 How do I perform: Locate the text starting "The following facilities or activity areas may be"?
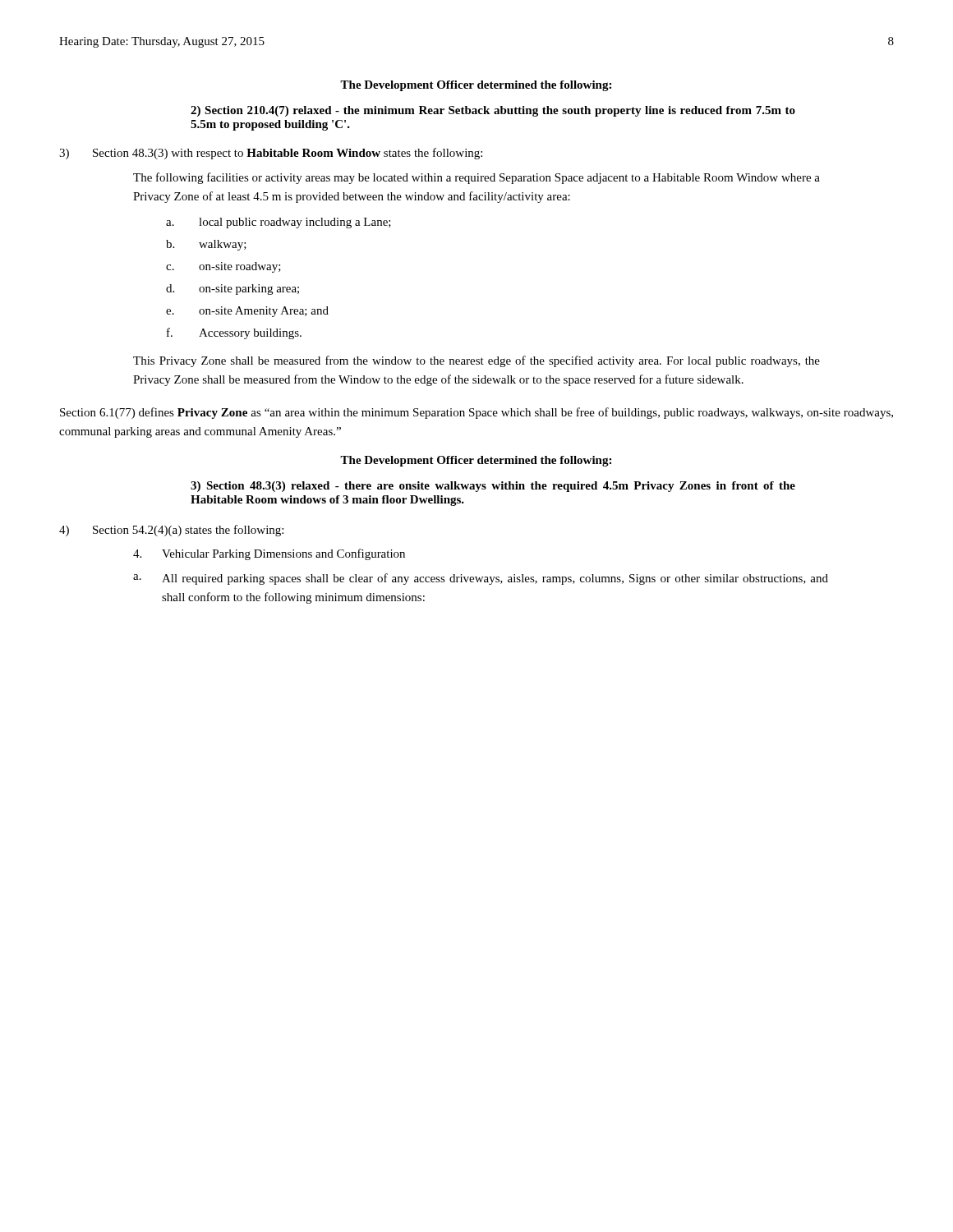476,187
